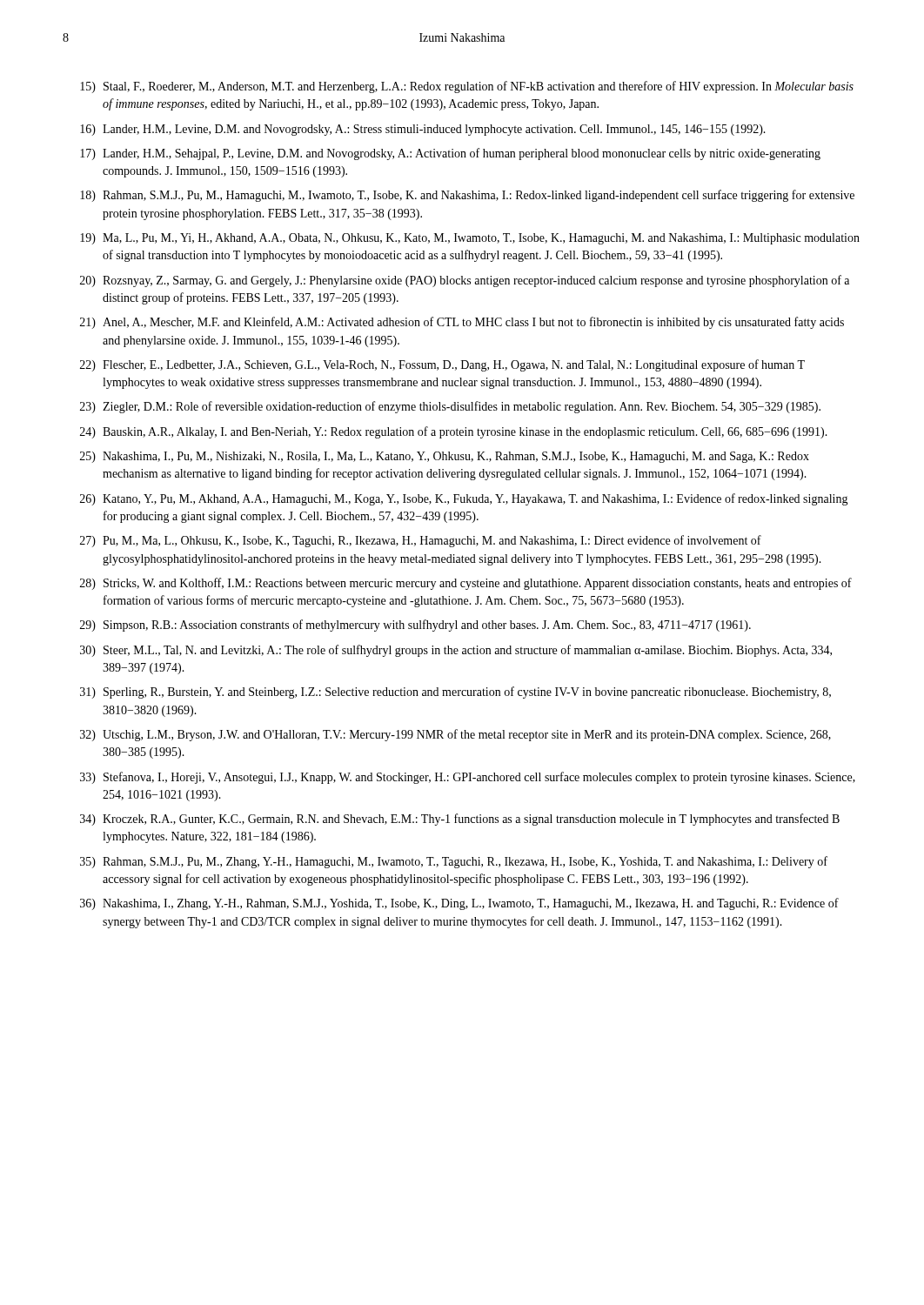The height and width of the screenshot is (1305, 924).
Task: Point to the text starting "32) Utschig, L.M.,"
Action: (462, 744)
